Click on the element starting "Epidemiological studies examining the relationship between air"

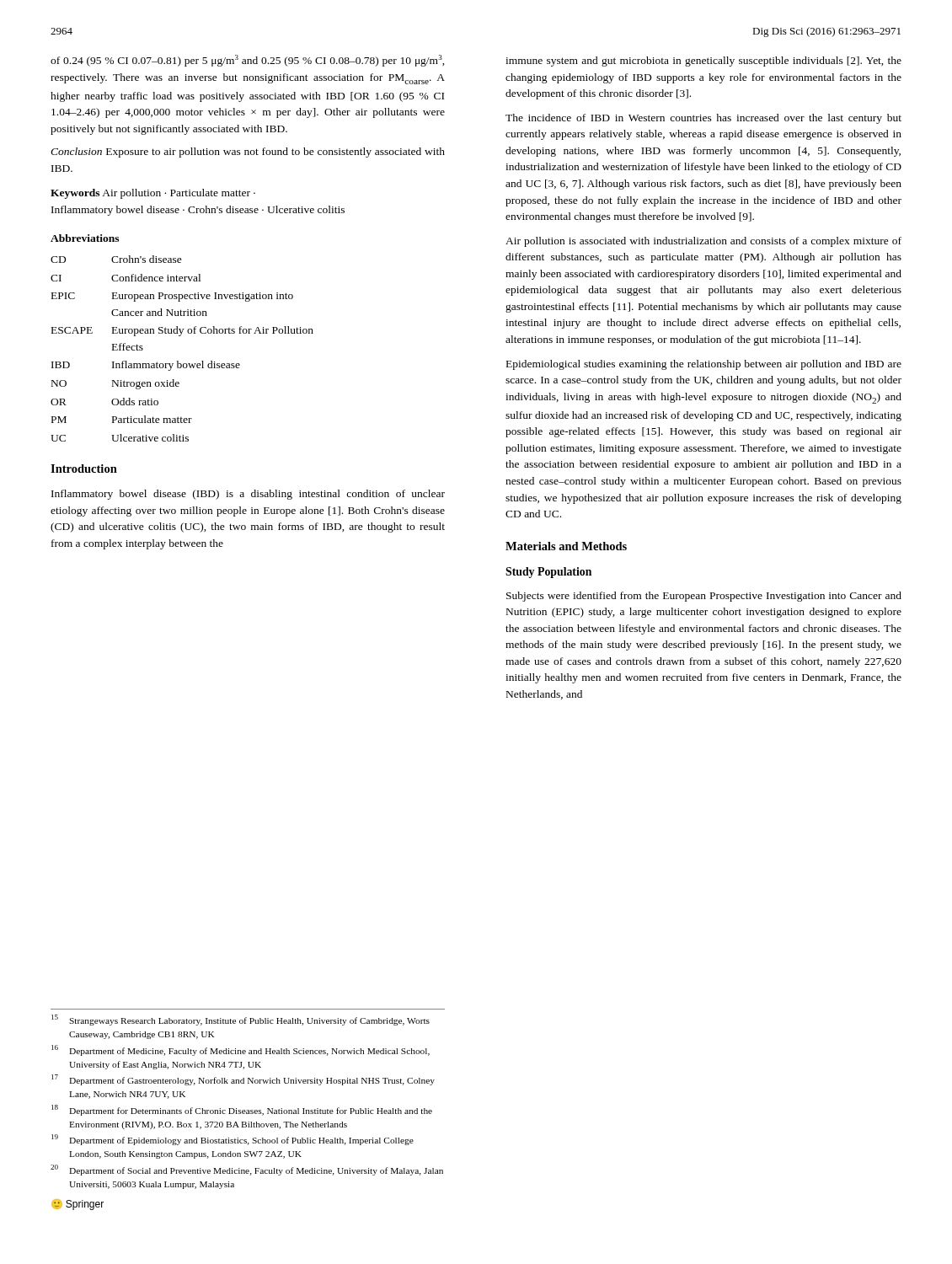pos(703,438)
